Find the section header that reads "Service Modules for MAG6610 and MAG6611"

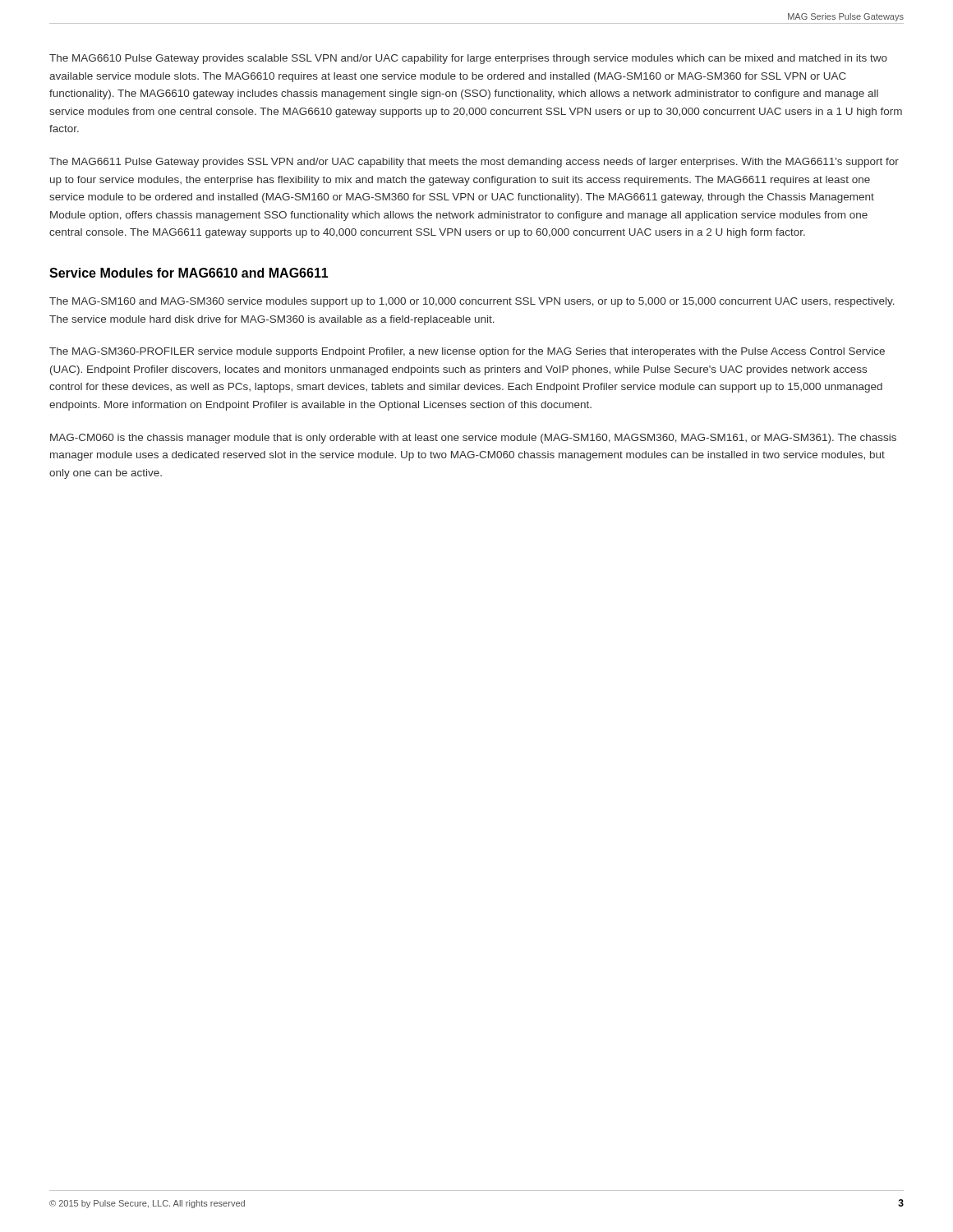189,273
